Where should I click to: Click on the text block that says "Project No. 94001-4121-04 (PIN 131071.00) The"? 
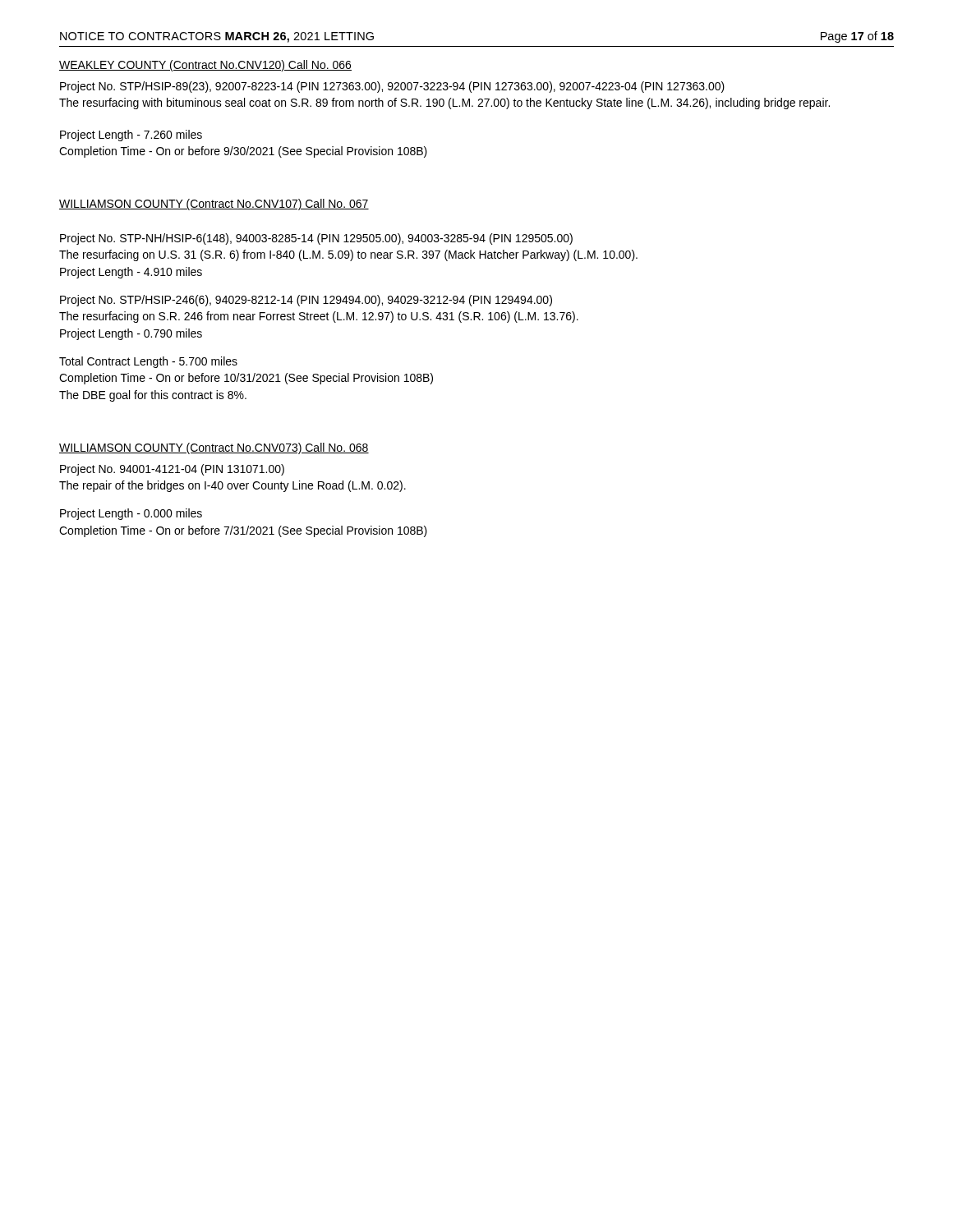[172, 470]
